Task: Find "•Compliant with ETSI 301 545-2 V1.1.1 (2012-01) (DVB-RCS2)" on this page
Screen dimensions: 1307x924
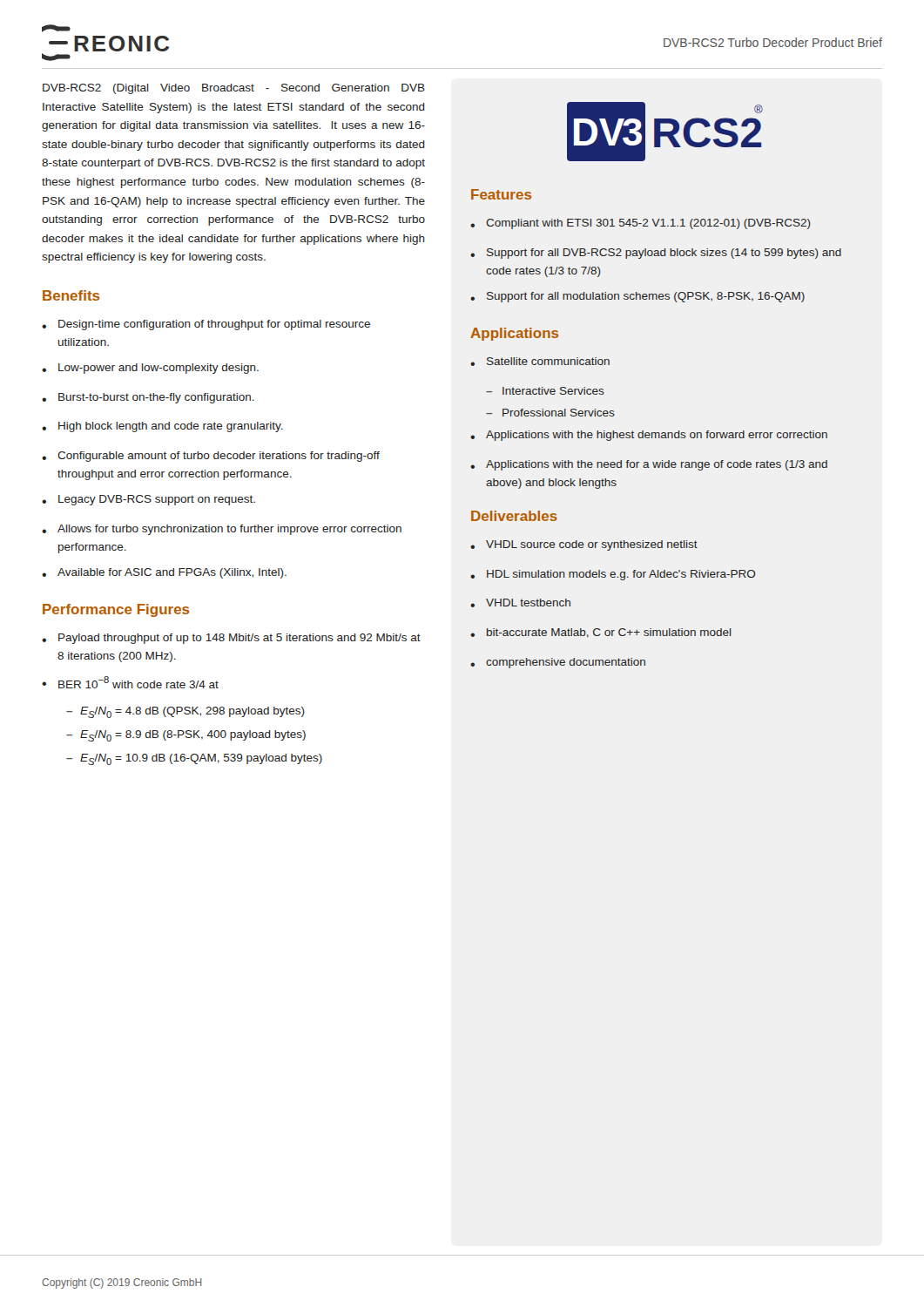Action: click(x=667, y=226)
